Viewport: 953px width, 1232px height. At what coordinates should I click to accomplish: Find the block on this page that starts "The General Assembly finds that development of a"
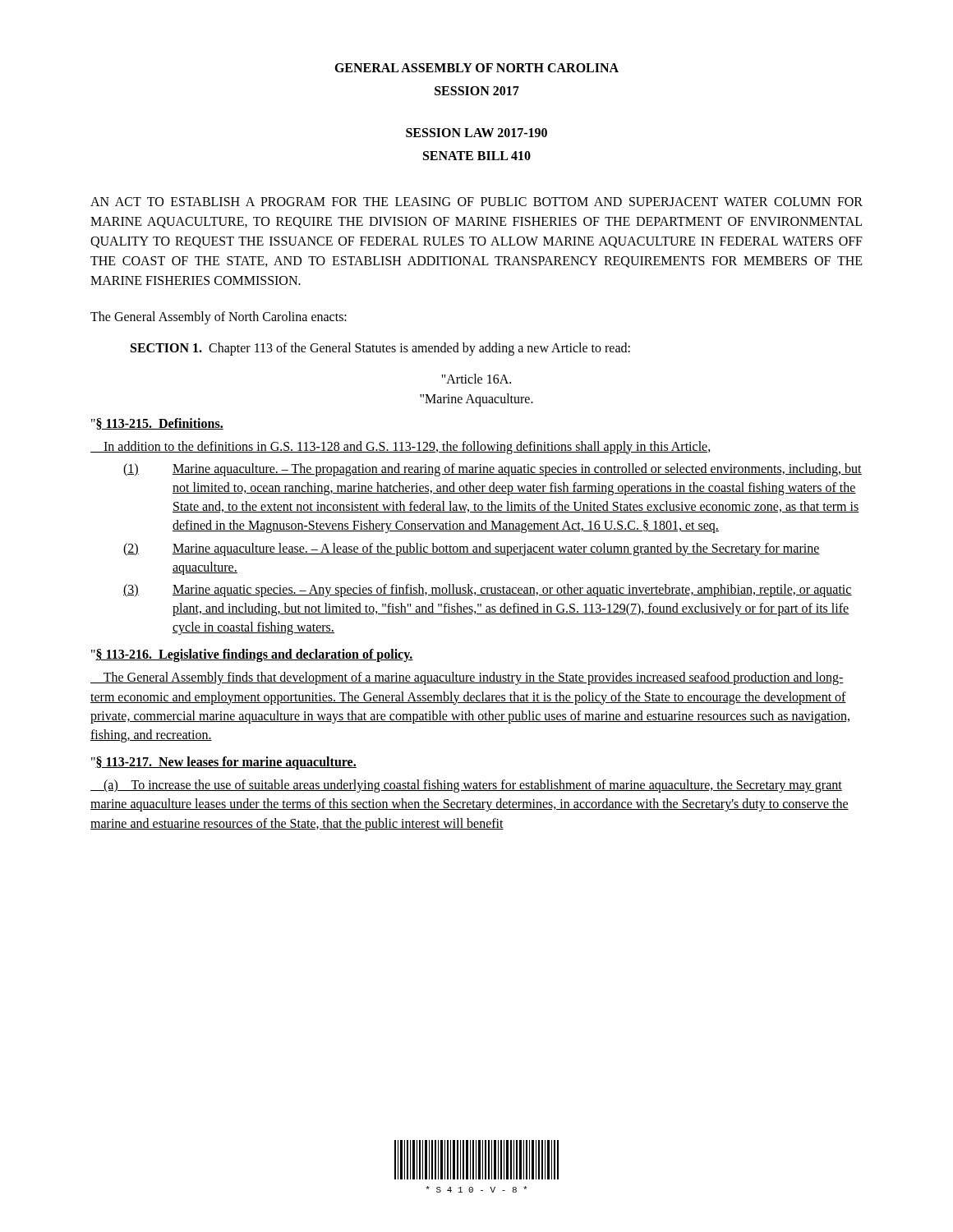click(470, 706)
